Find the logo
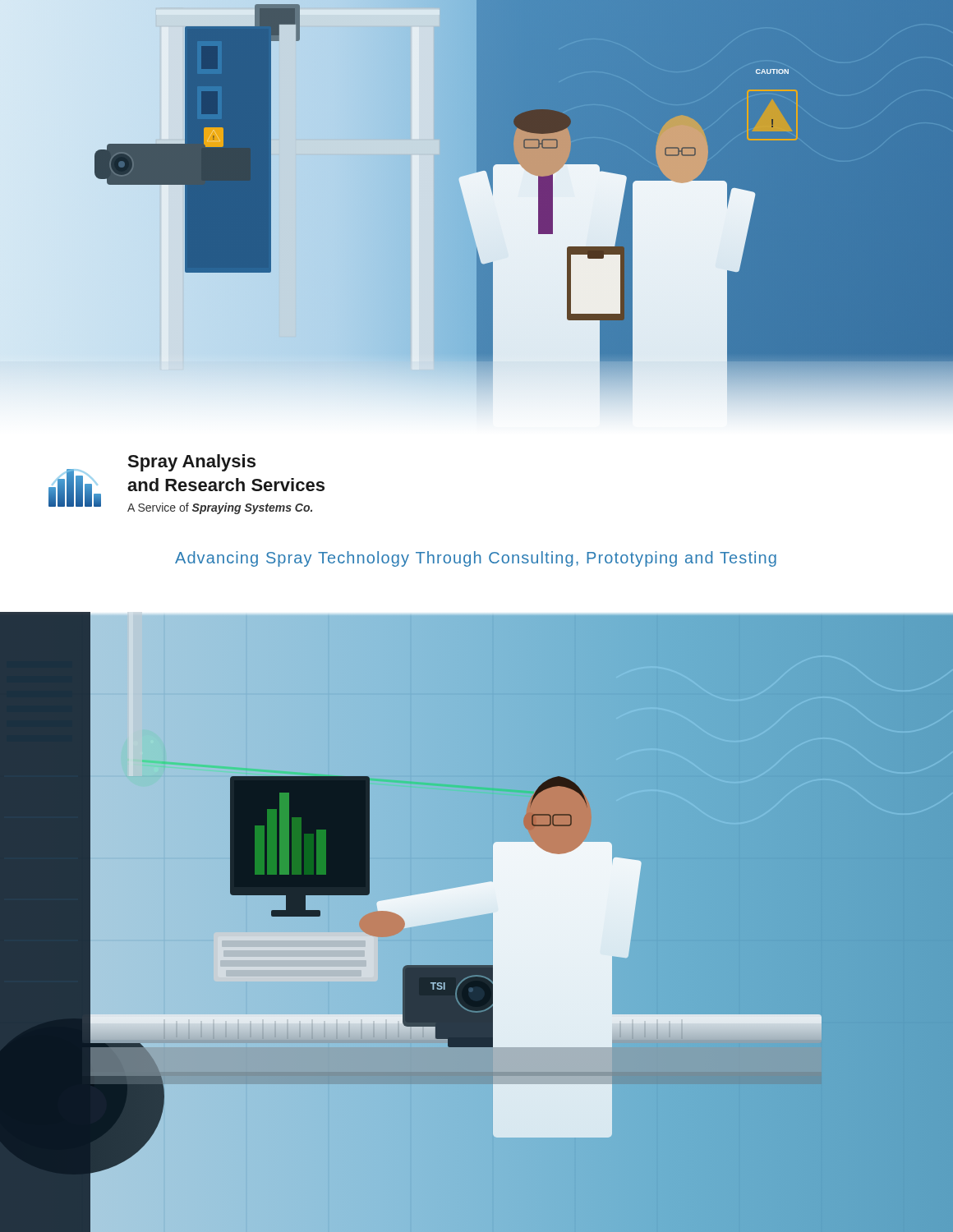The image size is (953, 1232). tap(185, 482)
